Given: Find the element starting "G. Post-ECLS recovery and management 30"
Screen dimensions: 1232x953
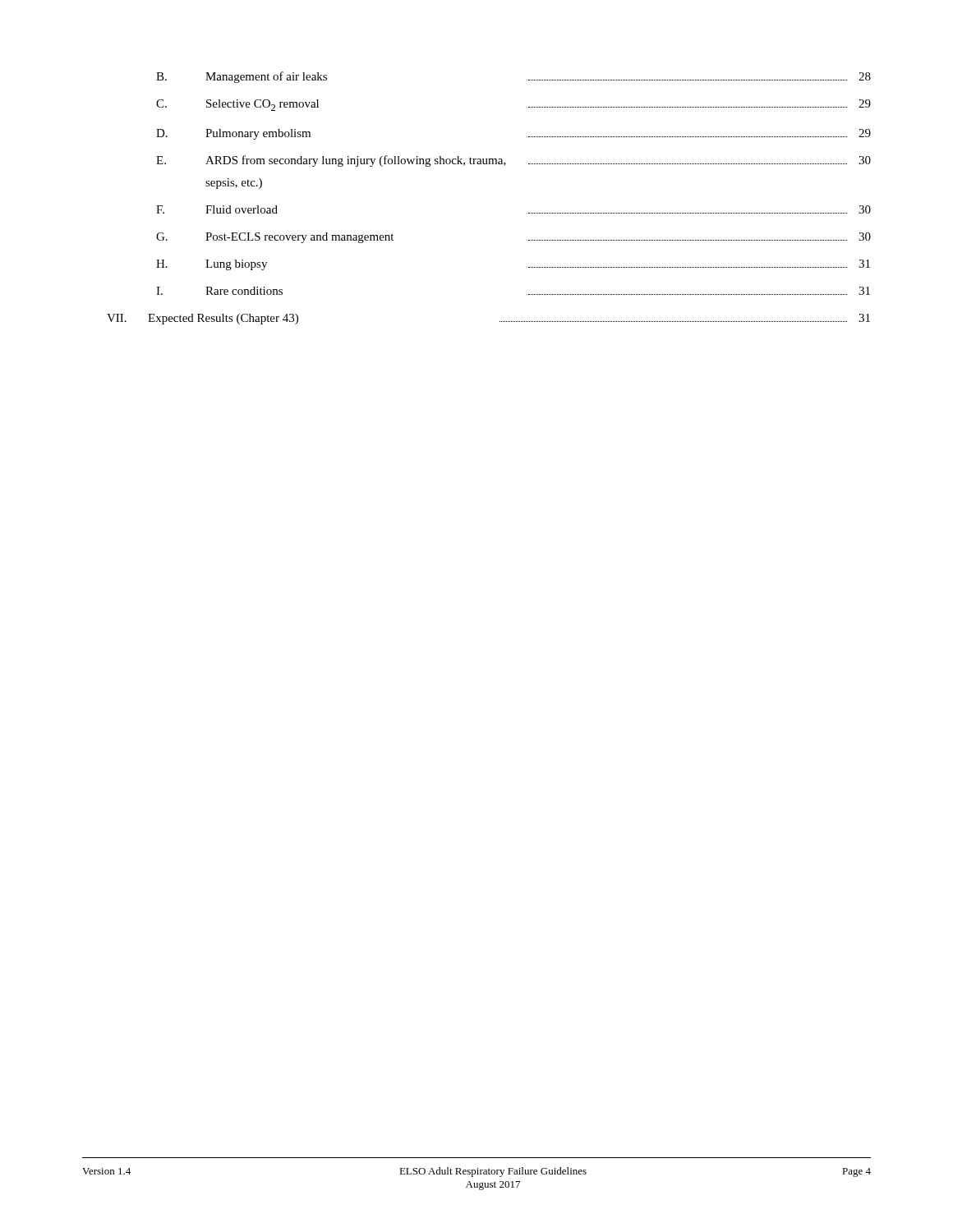Looking at the screenshot, I should click(303, 238).
